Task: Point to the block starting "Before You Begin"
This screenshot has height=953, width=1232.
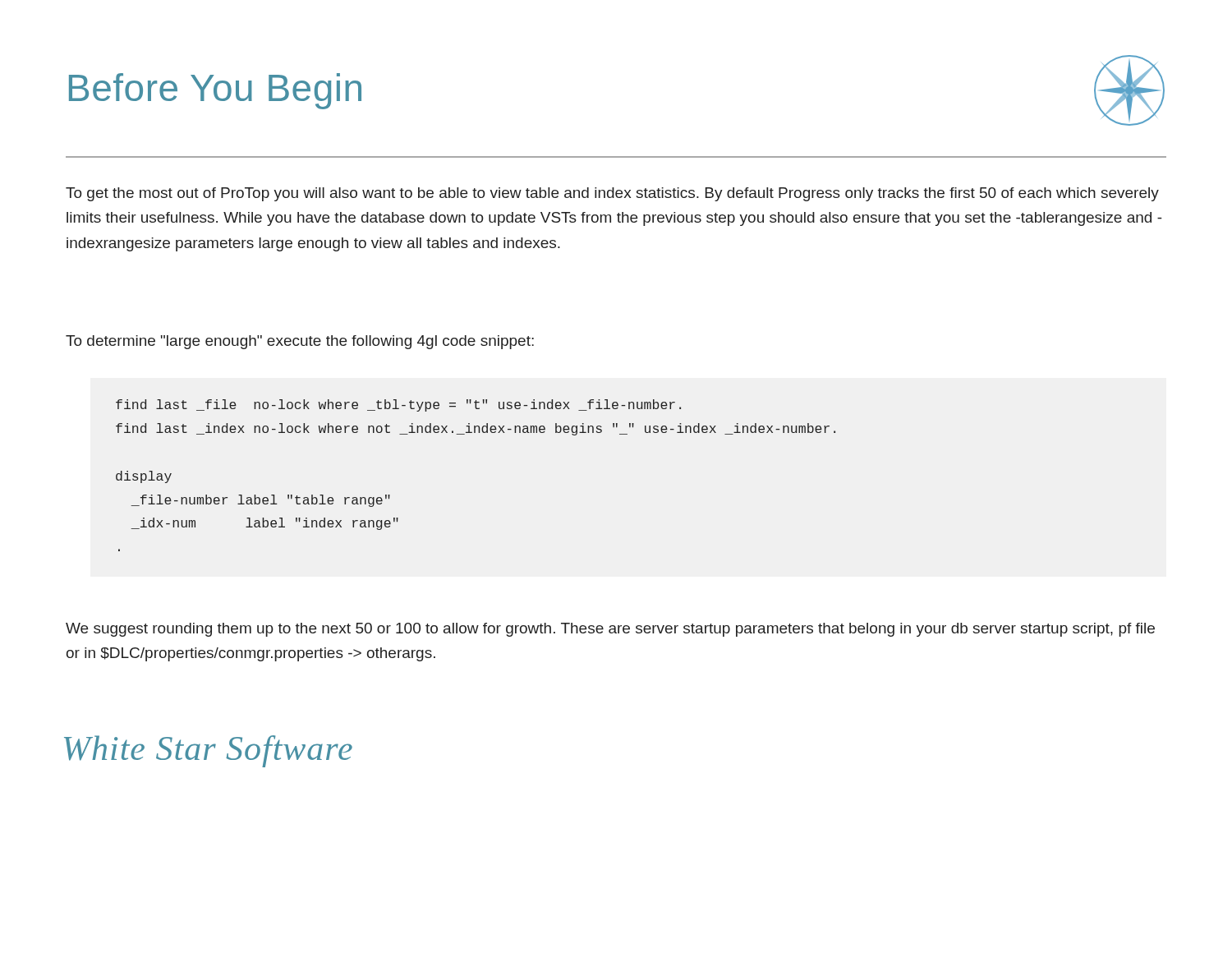Action: click(214, 88)
